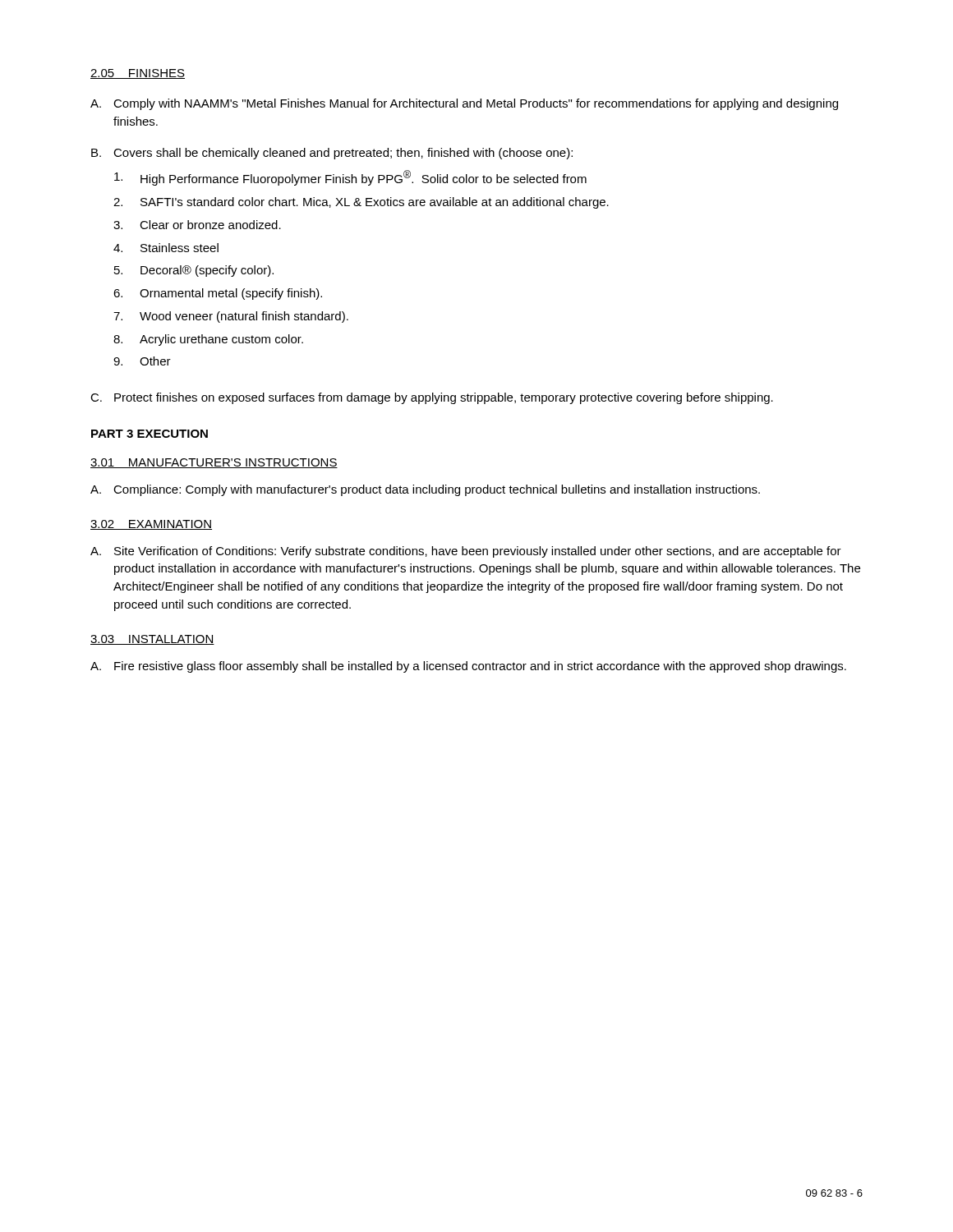Find "3.03 INSTALLATION" on this page
953x1232 pixels.
click(152, 638)
